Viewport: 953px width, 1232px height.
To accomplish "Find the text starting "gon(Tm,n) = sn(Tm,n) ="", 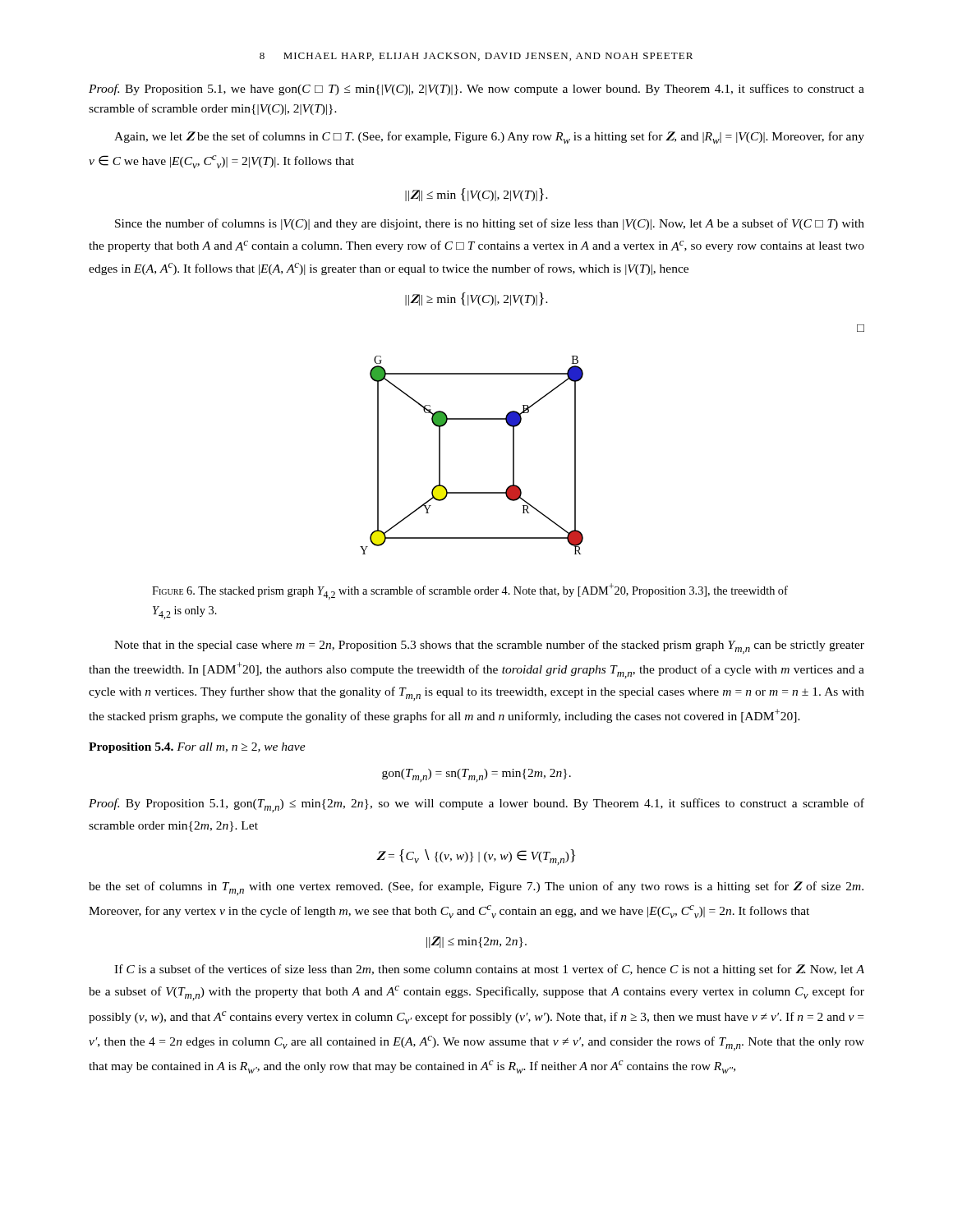I will (x=476, y=774).
